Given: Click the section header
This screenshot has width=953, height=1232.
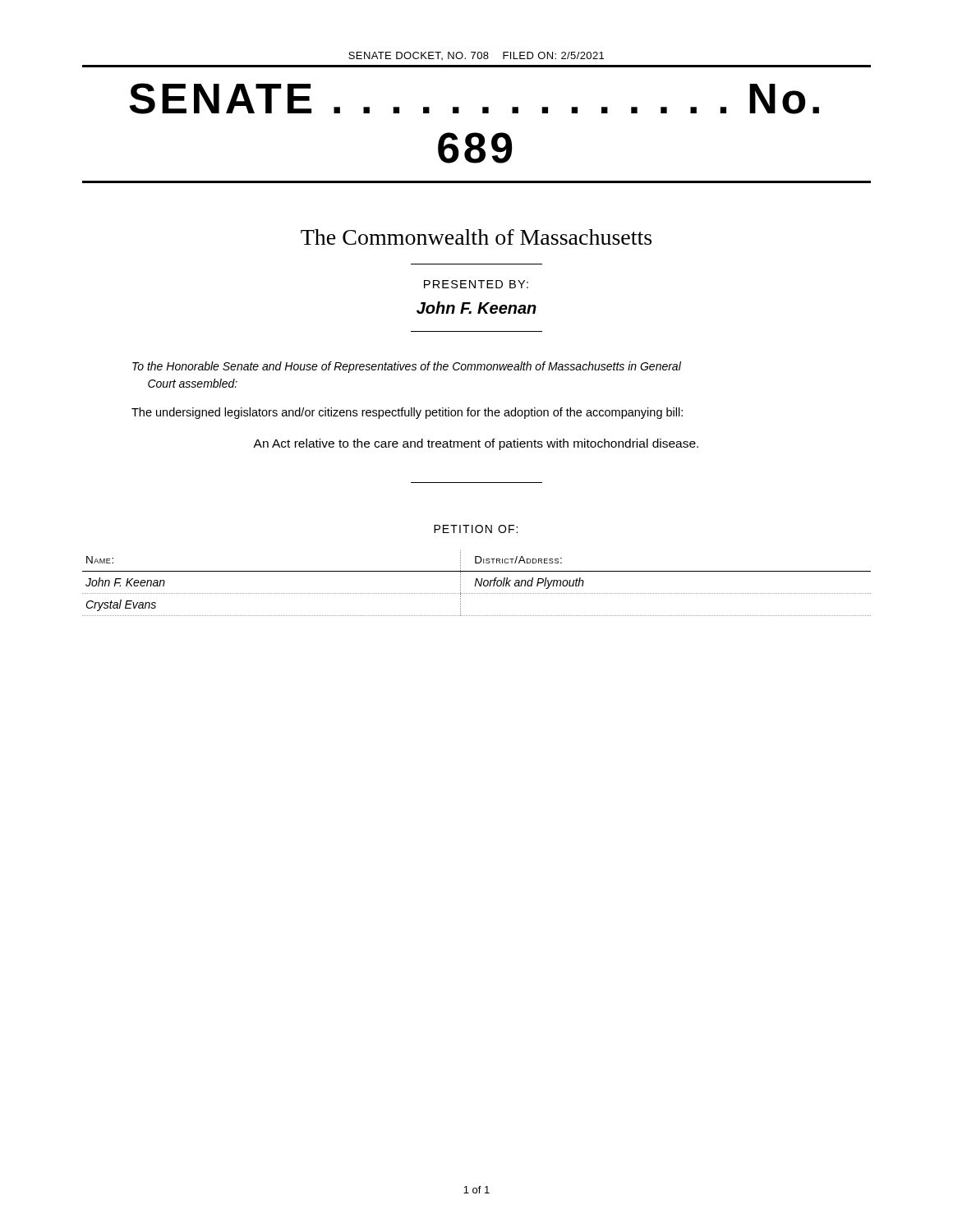Looking at the screenshot, I should click(x=476, y=237).
